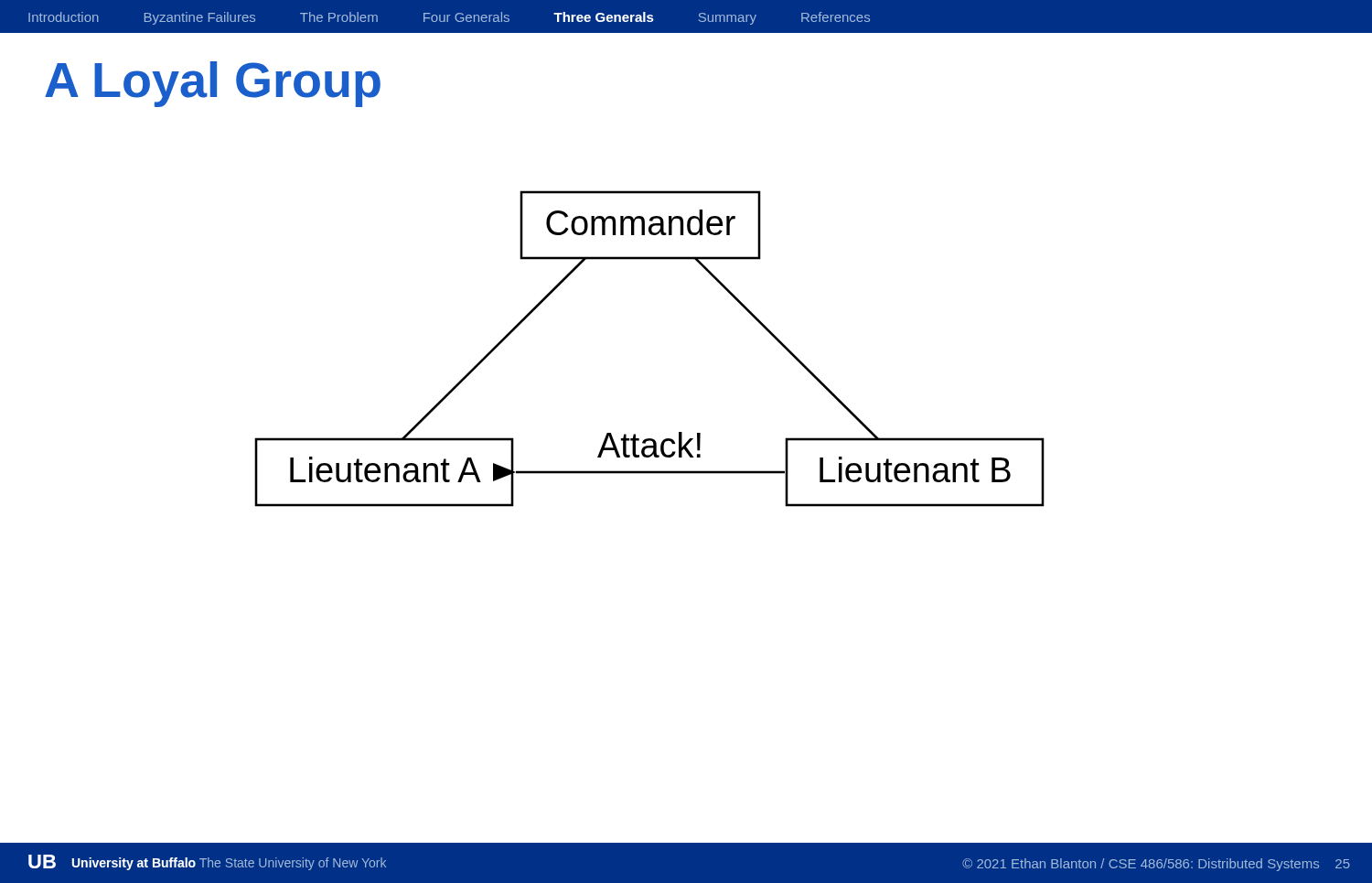The width and height of the screenshot is (1372, 883).
Task: Click on the title that says "A Loyal Group"
Action: tap(213, 80)
